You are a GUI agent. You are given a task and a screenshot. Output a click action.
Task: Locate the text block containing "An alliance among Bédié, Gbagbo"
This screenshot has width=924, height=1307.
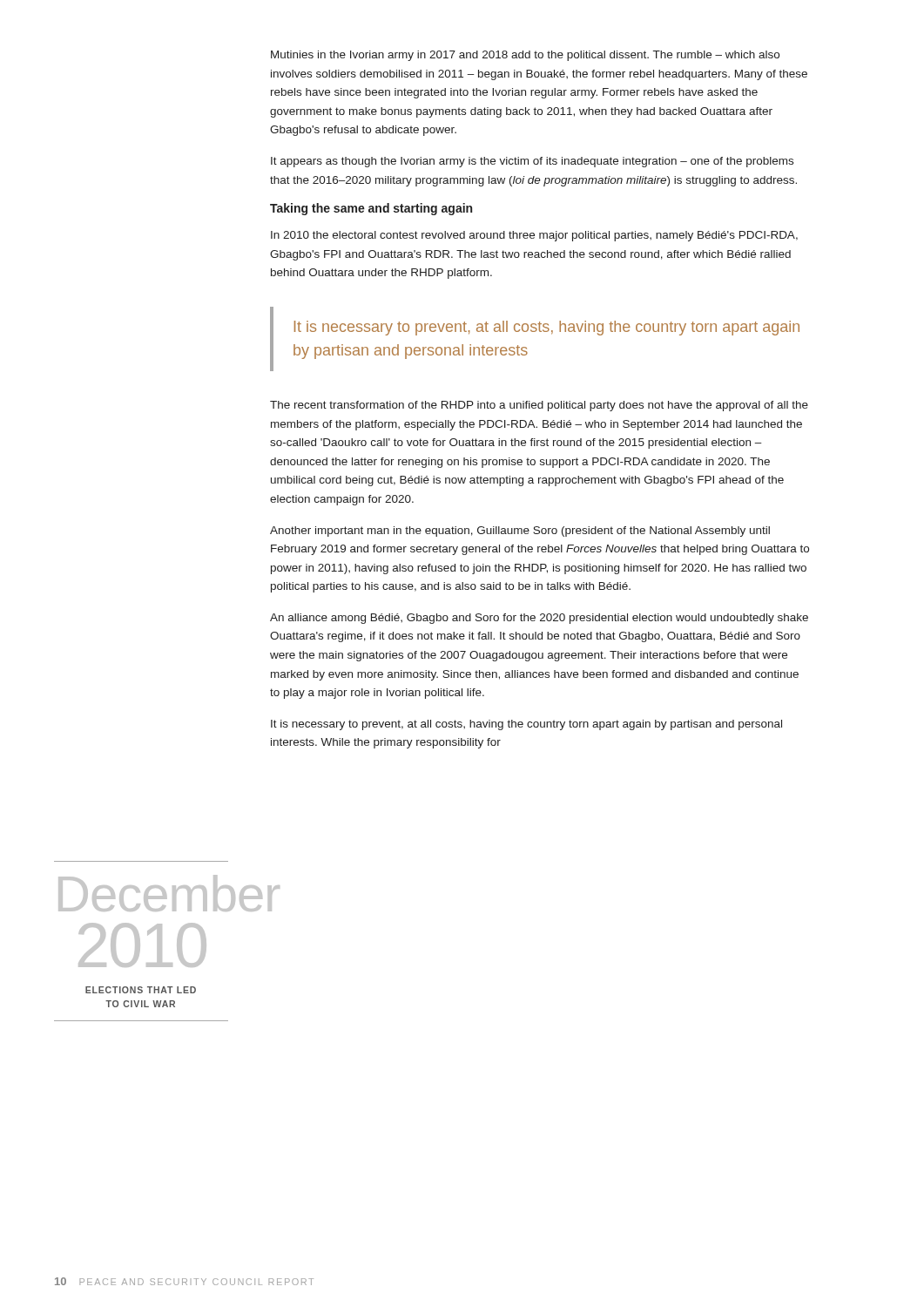pos(539,655)
